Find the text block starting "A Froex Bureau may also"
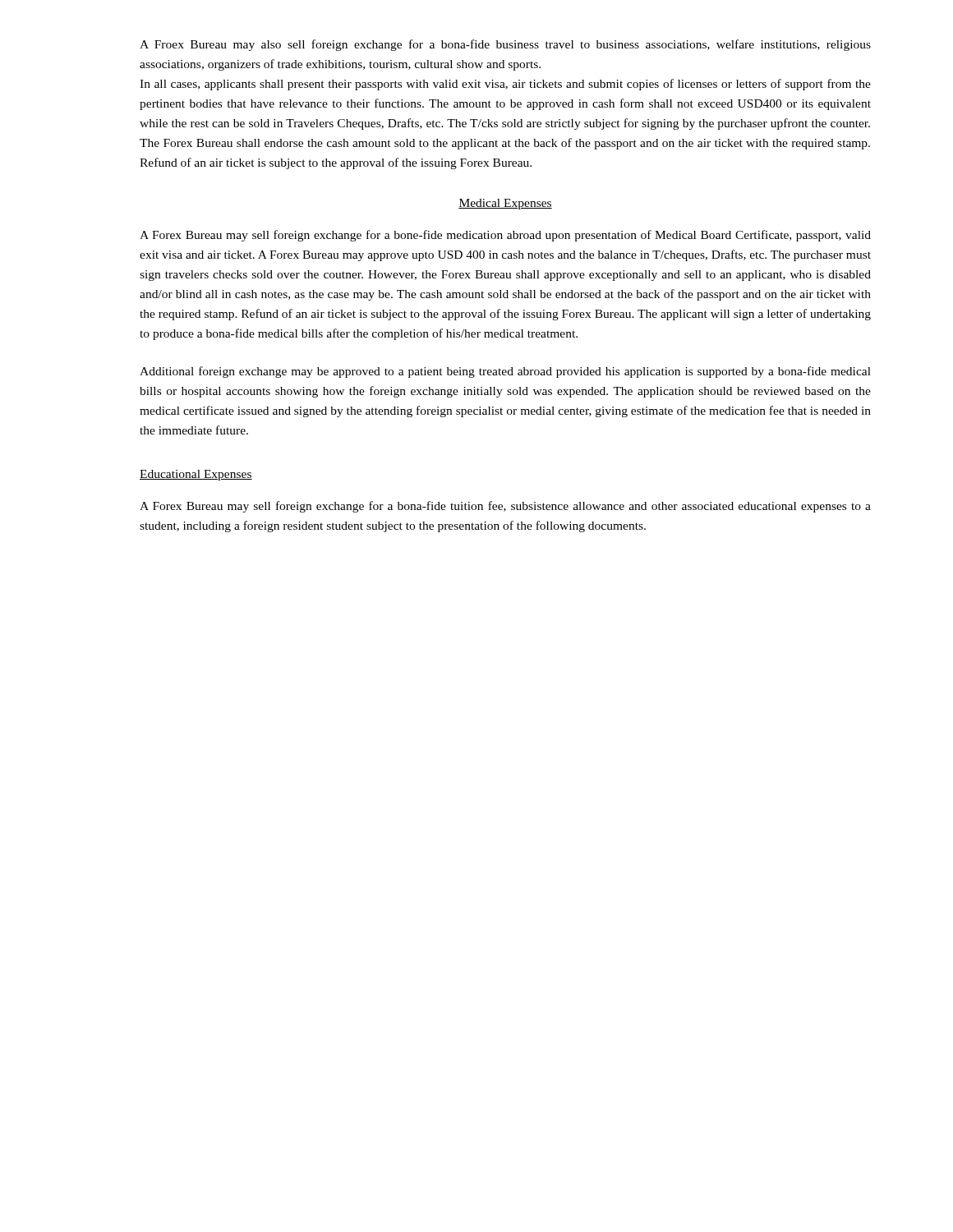The height and width of the screenshot is (1232, 953). click(505, 104)
